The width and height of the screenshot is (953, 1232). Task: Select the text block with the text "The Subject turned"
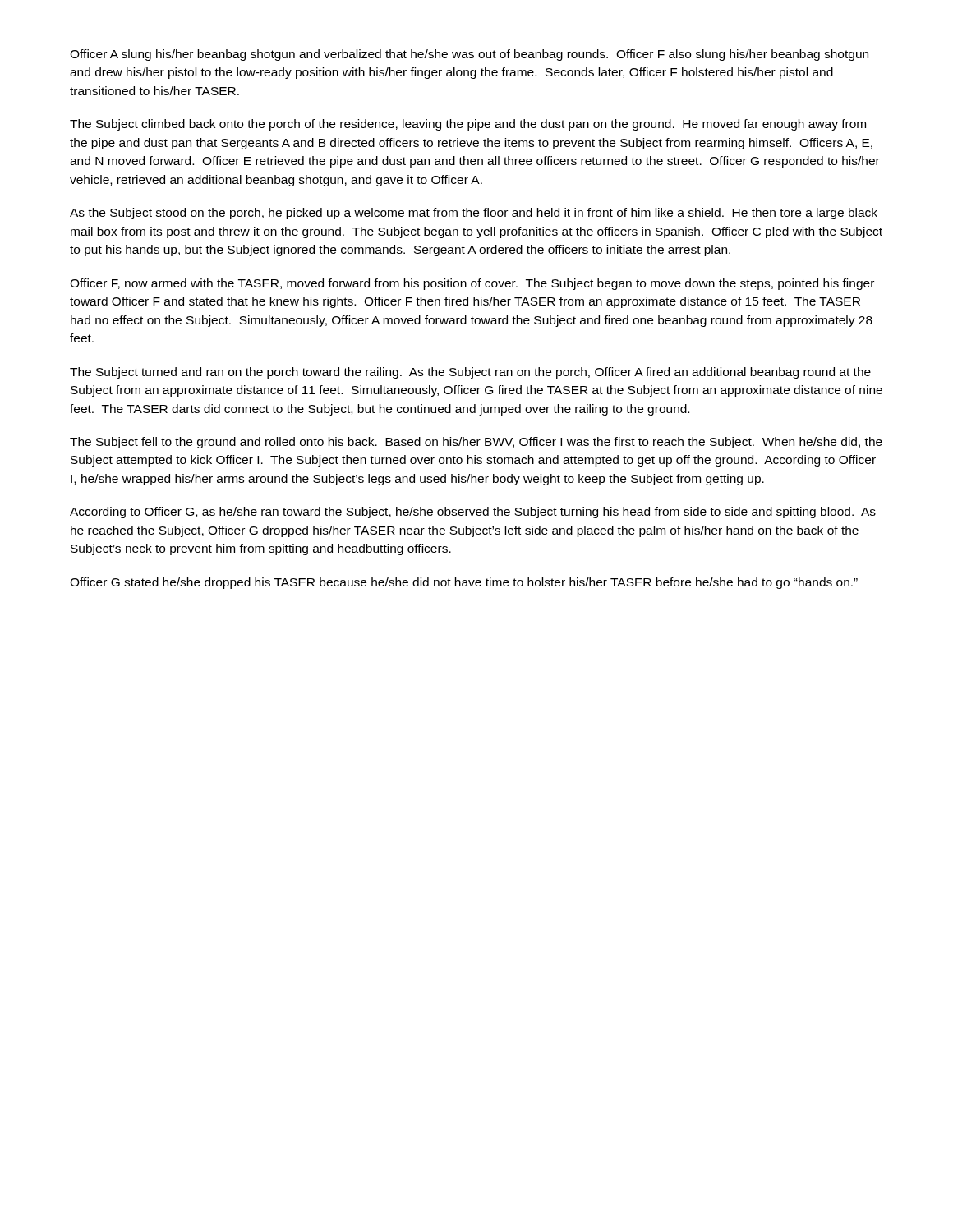tap(476, 390)
